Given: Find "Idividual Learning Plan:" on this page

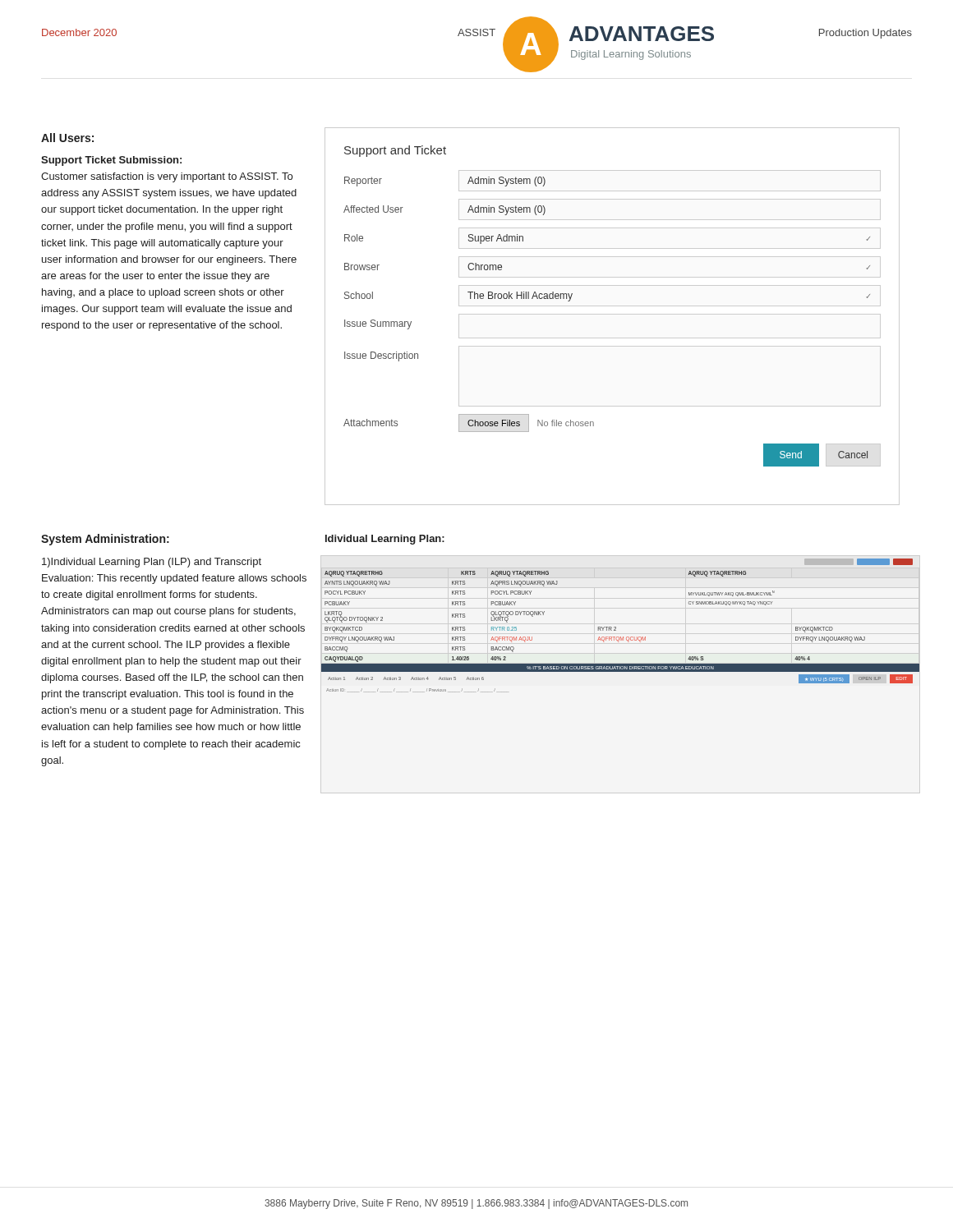Looking at the screenshot, I should 385,538.
